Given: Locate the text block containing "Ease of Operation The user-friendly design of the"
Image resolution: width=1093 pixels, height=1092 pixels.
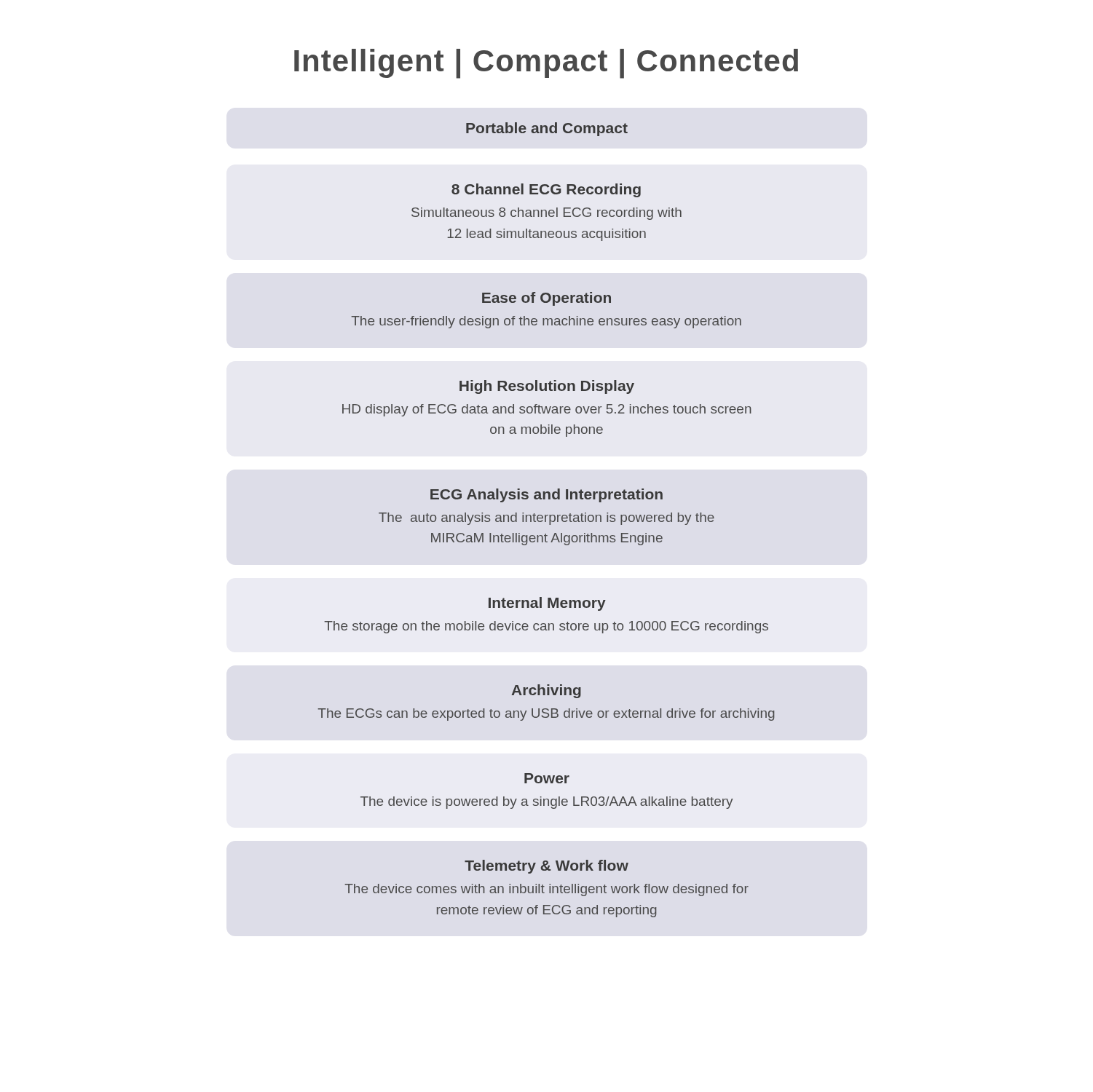Looking at the screenshot, I should click(546, 310).
